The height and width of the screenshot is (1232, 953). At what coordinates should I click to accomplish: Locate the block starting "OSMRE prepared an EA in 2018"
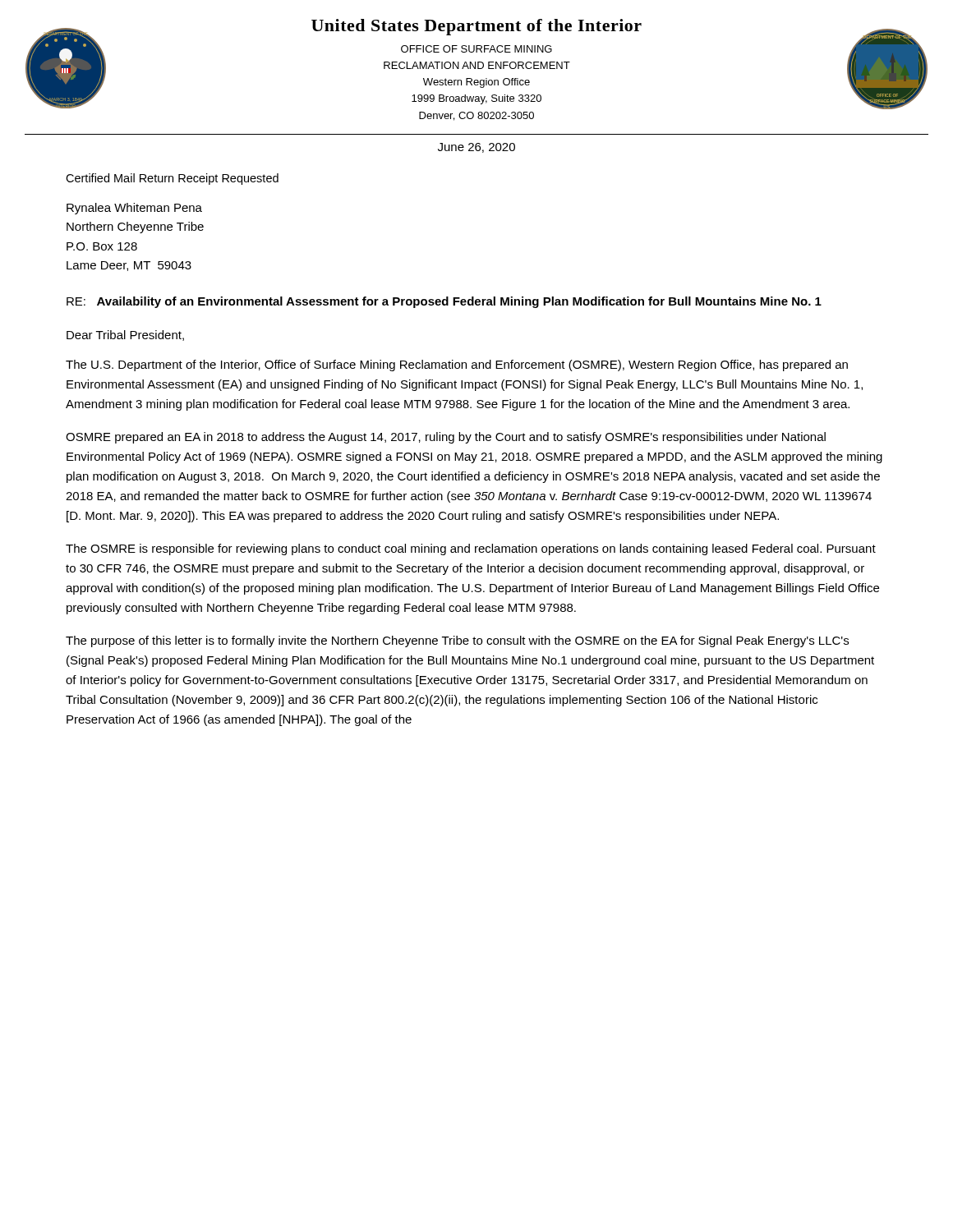point(474,476)
